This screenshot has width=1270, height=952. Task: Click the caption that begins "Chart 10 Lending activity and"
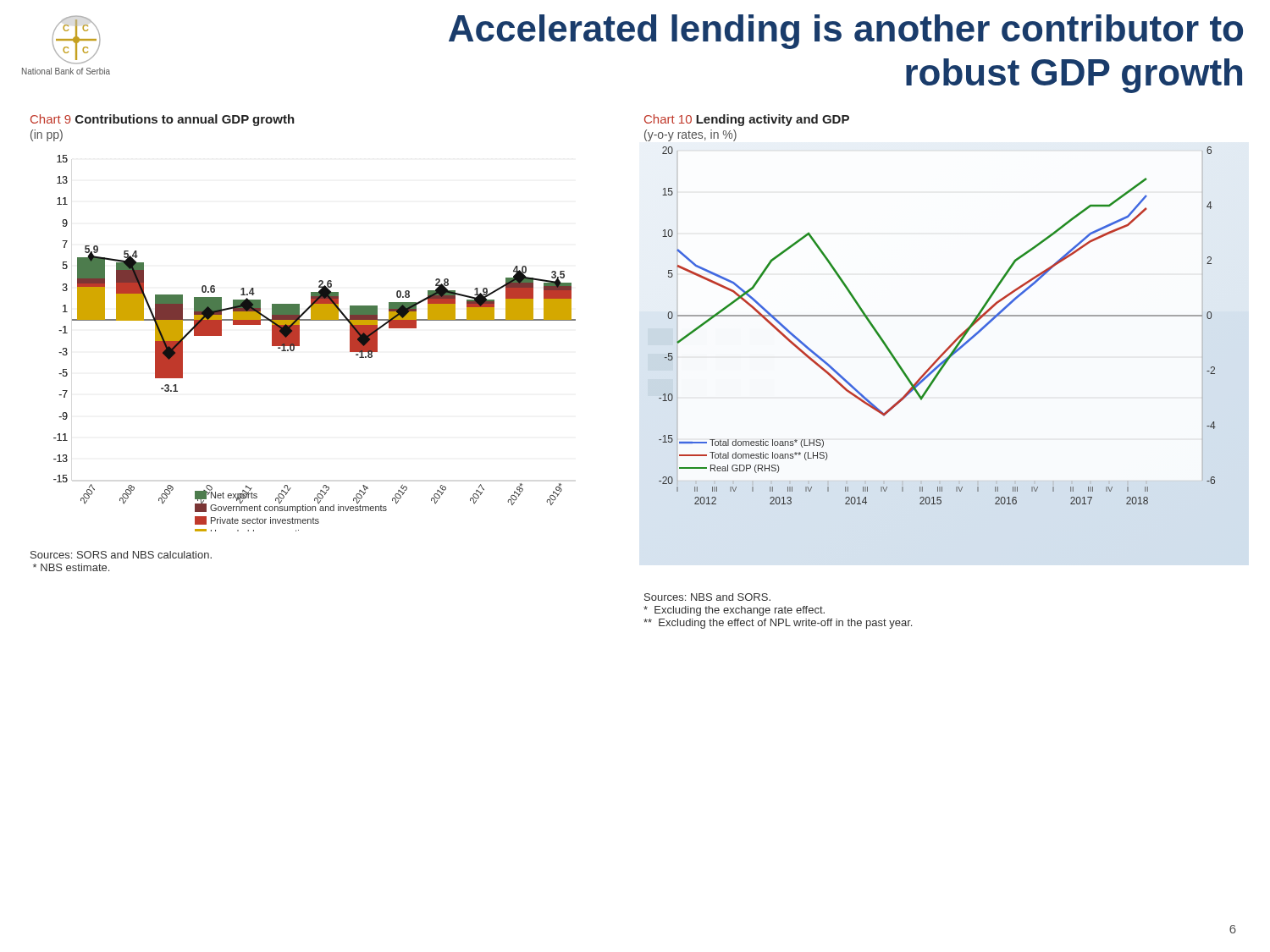click(x=747, y=126)
